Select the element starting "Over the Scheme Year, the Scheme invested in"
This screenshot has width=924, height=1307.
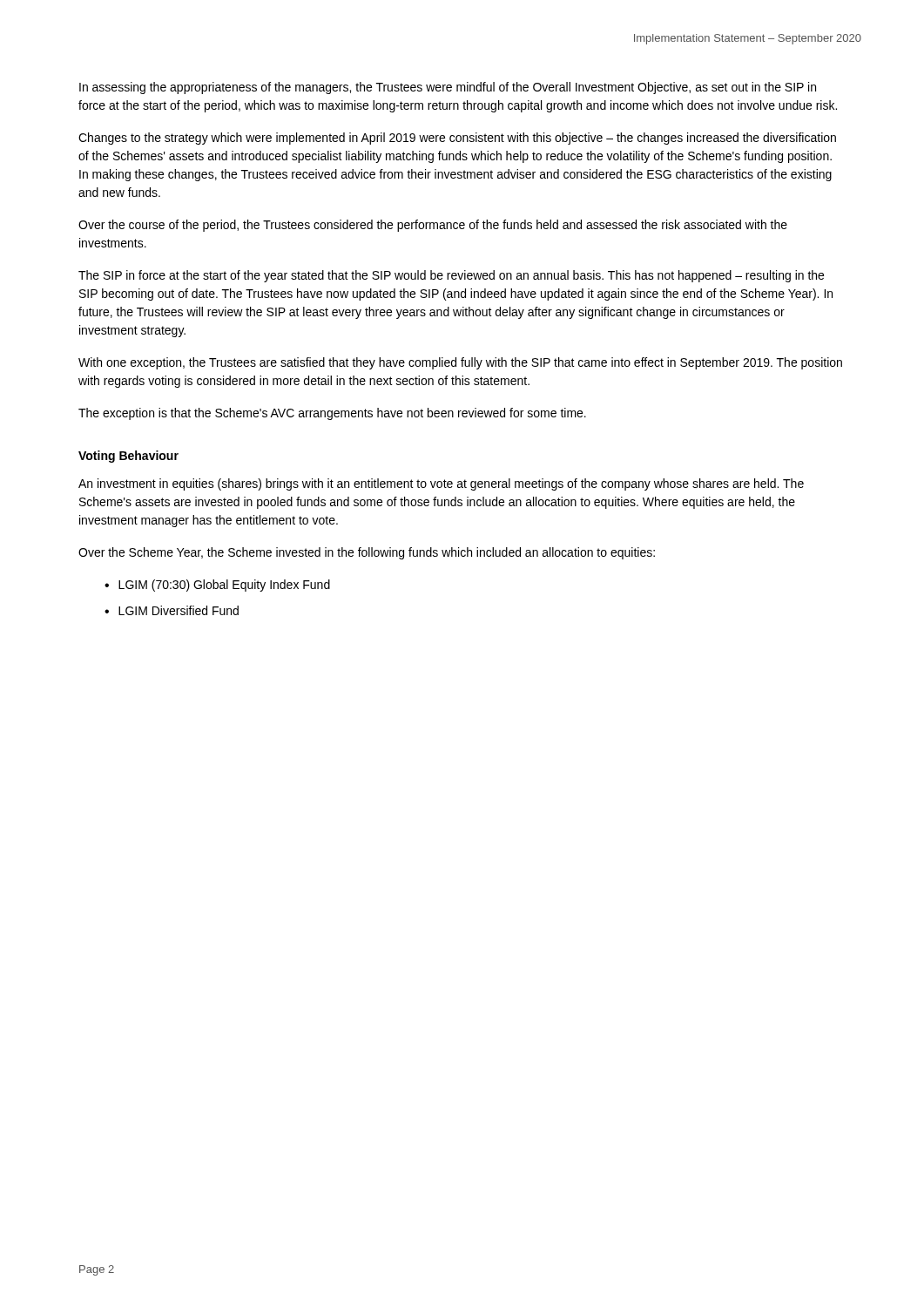click(x=367, y=552)
